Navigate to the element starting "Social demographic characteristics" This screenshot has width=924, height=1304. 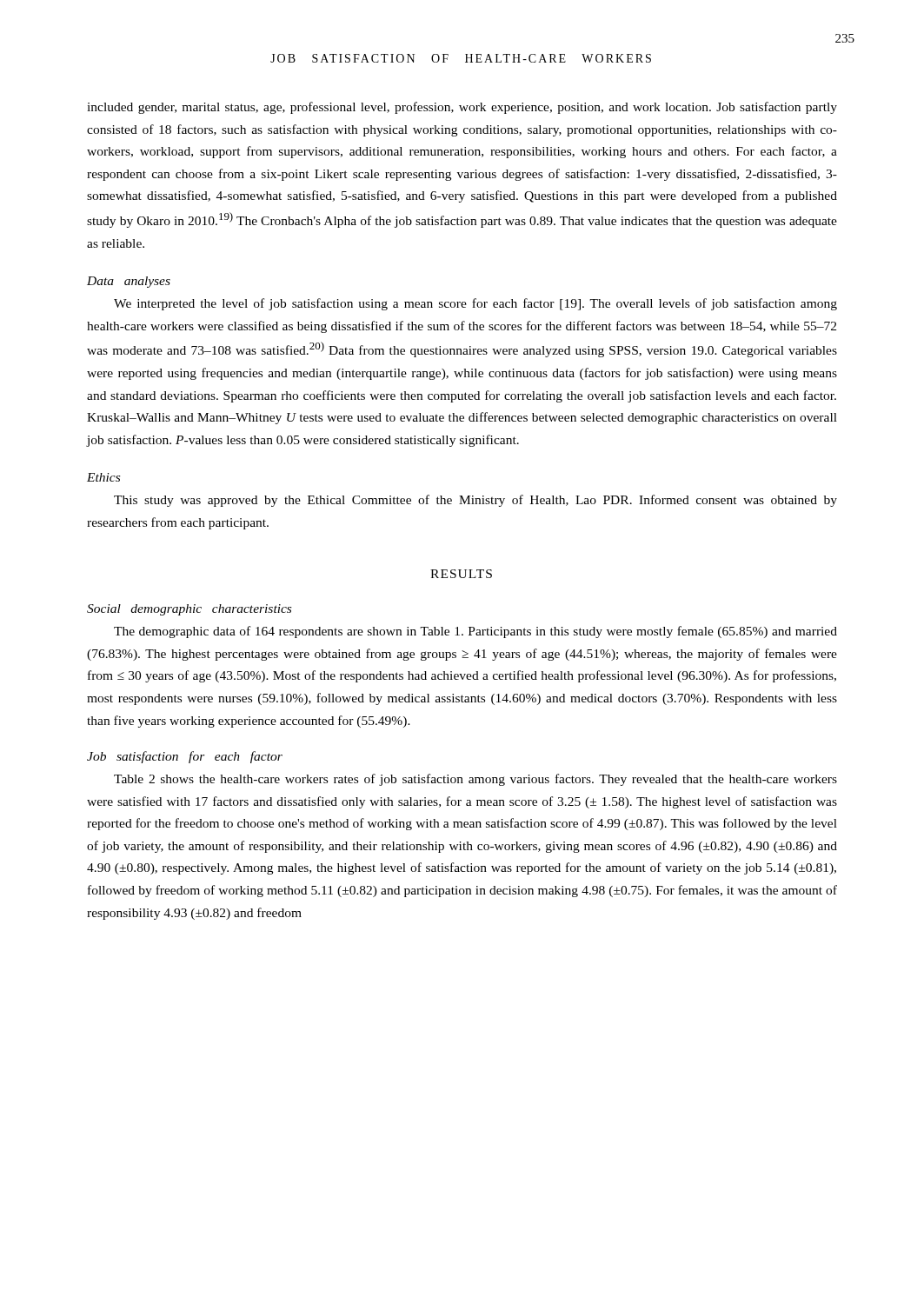click(189, 608)
